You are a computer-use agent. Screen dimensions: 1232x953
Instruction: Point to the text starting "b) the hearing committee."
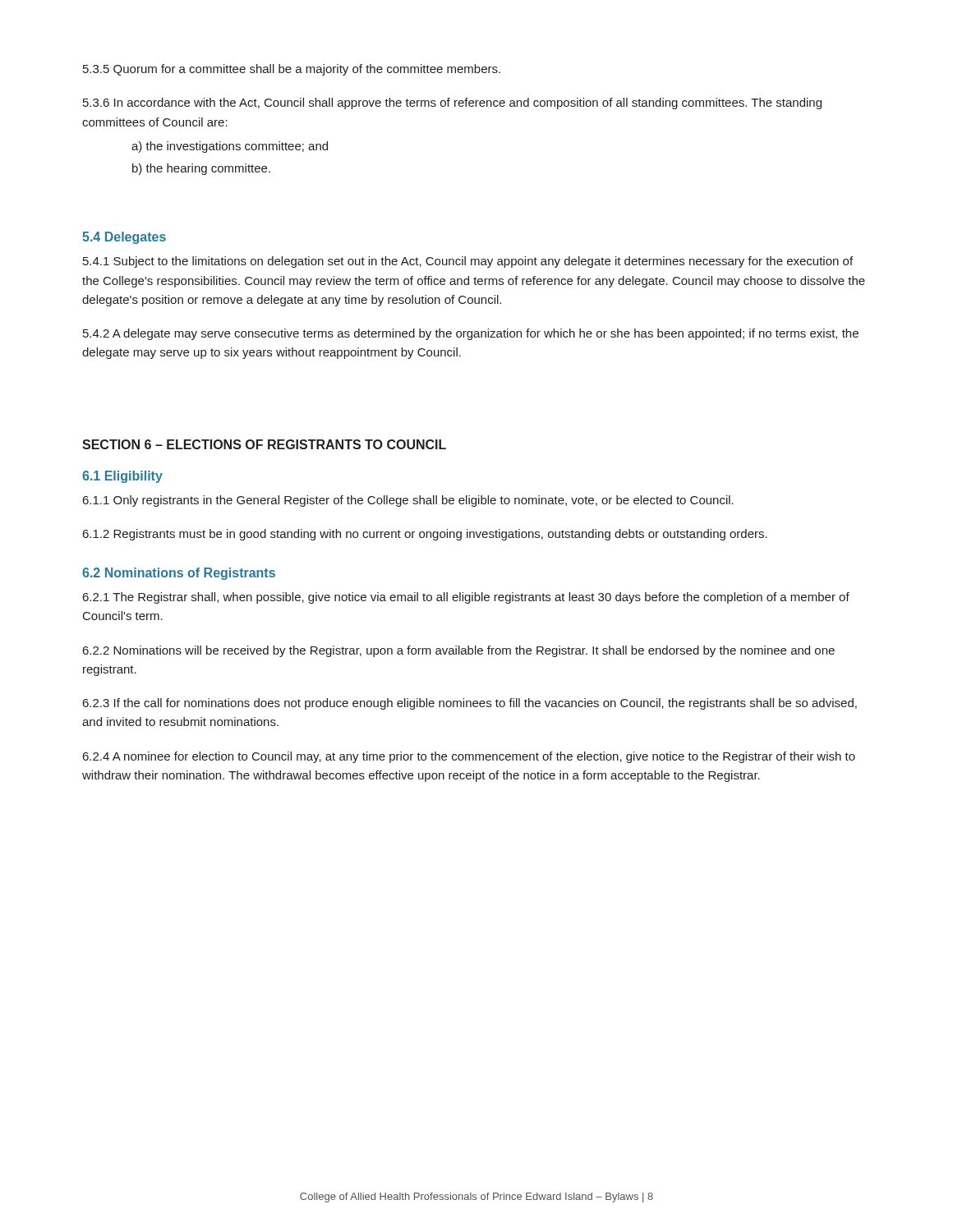(x=201, y=168)
